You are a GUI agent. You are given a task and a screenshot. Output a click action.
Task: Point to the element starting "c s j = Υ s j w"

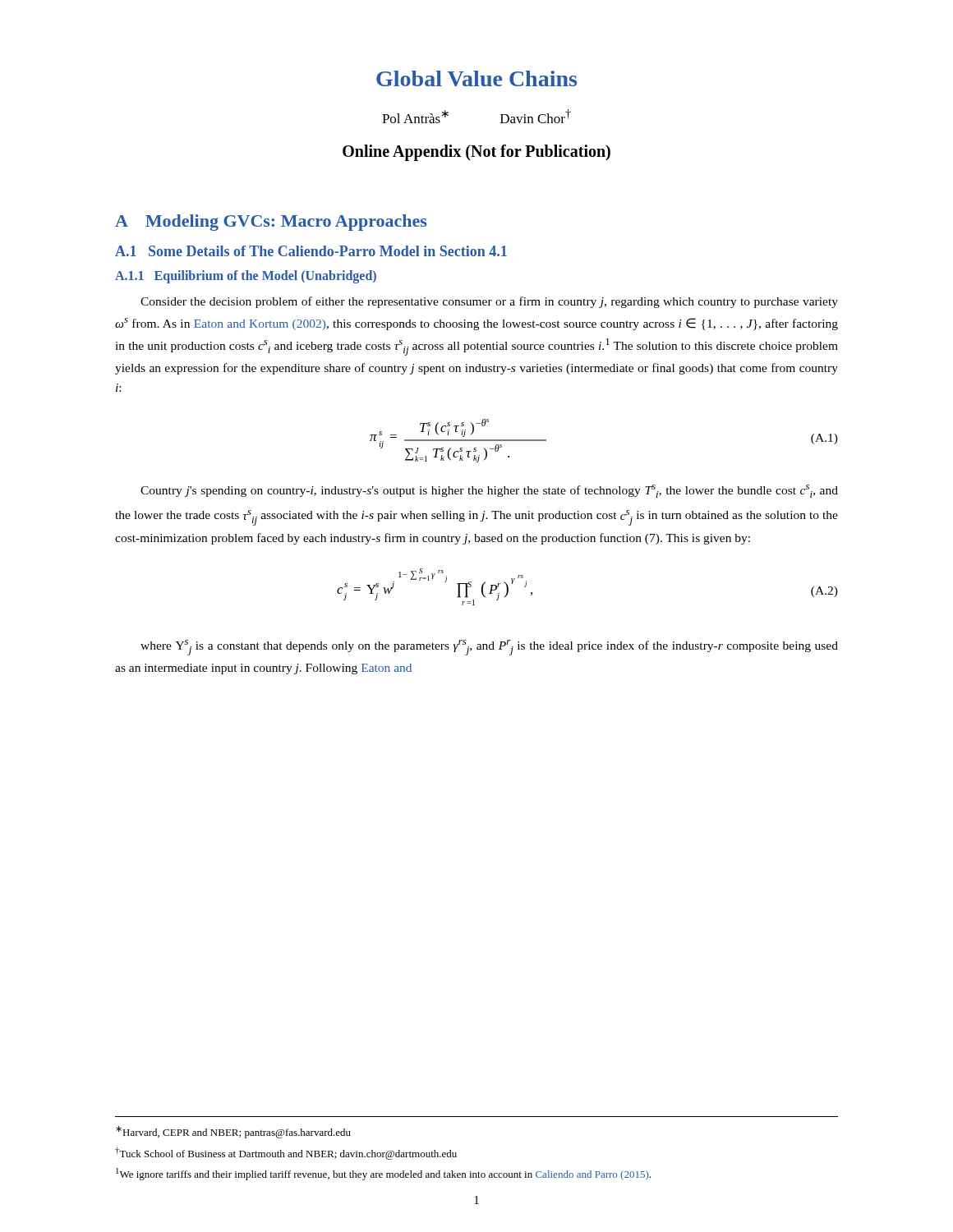click(466, 587)
